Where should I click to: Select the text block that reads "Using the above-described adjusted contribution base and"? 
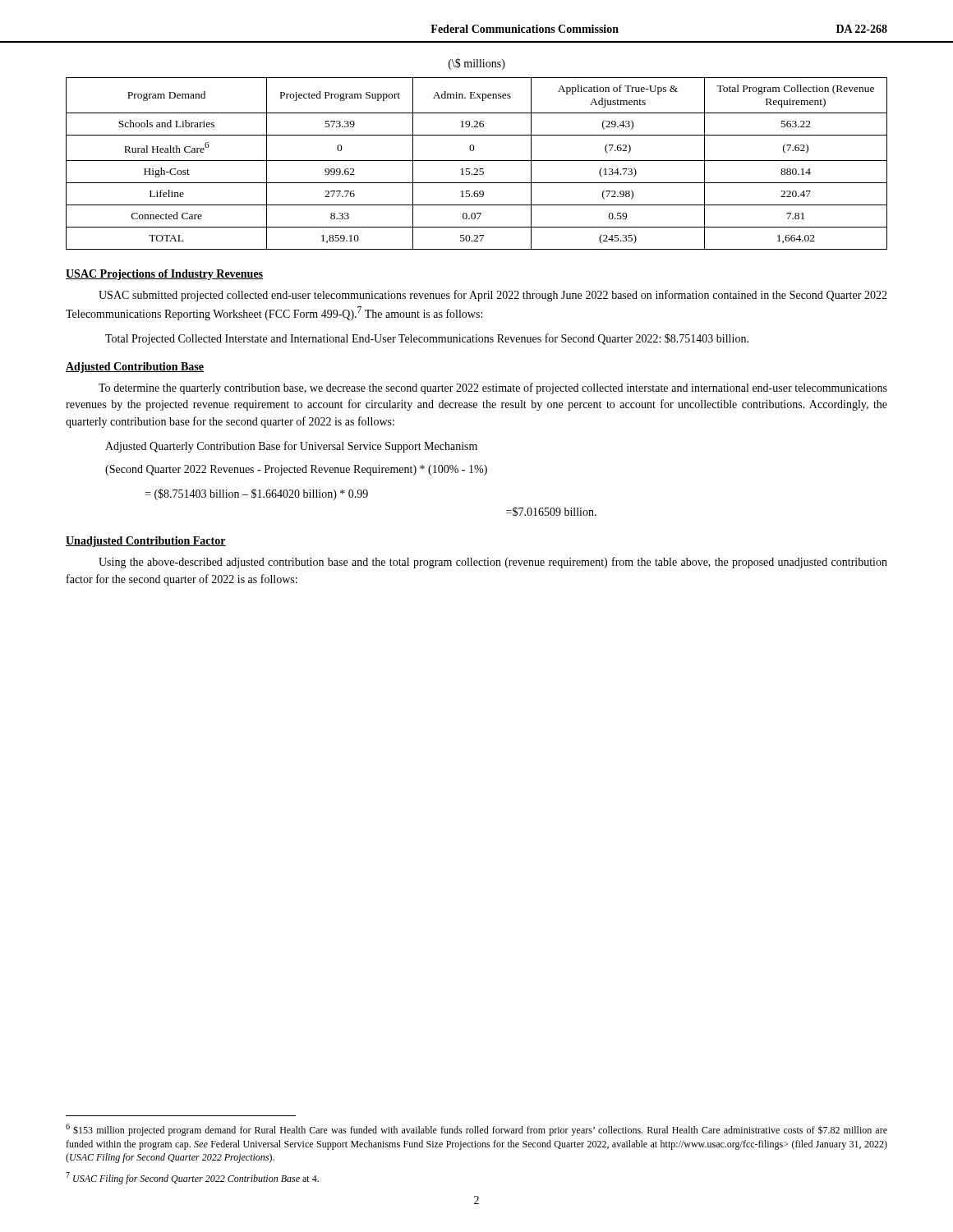pos(476,571)
